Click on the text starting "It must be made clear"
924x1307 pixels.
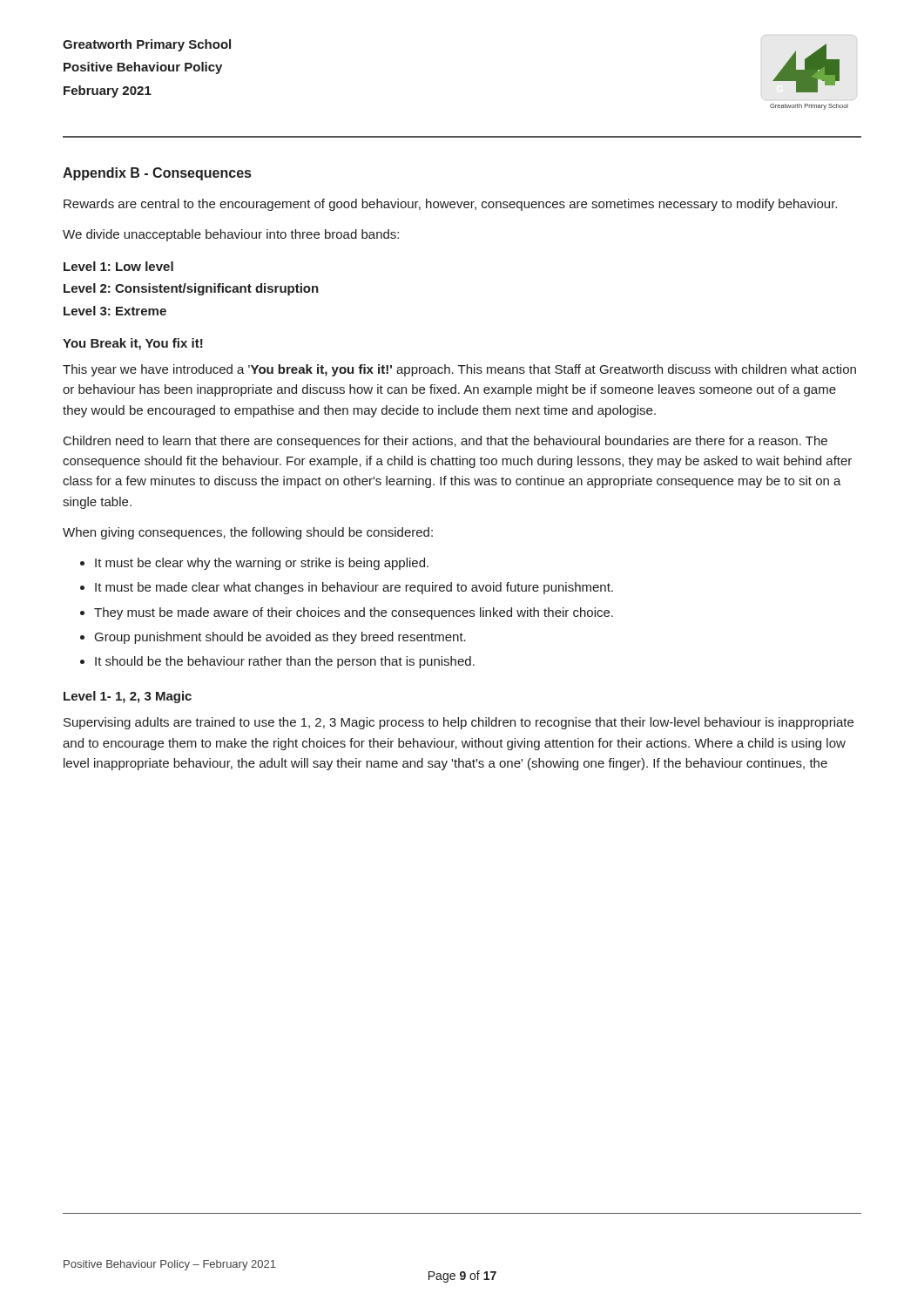pos(354,587)
